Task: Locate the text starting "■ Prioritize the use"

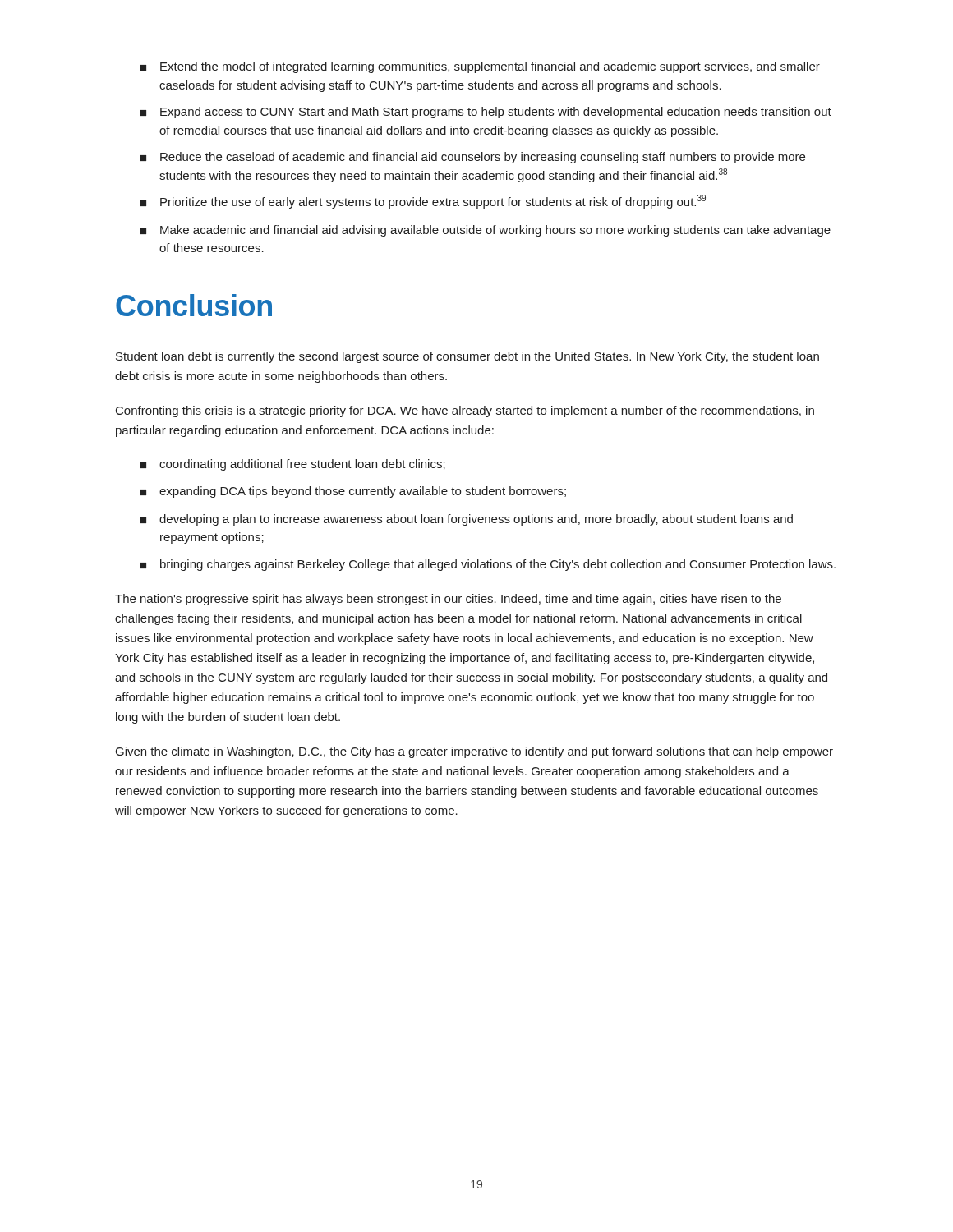Action: [x=489, y=203]
